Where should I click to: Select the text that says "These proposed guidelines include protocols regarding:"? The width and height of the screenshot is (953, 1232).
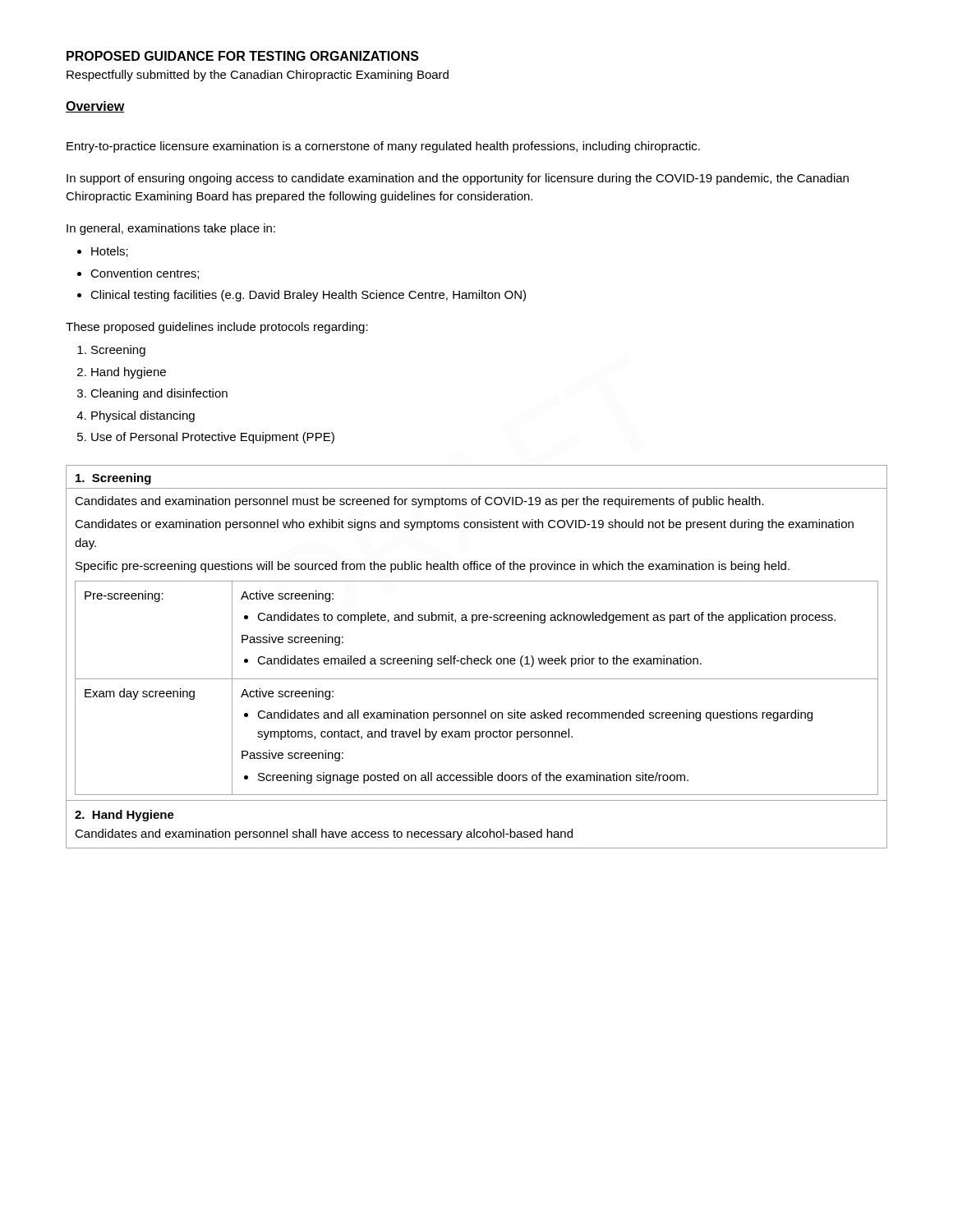(x=217, y=326)
